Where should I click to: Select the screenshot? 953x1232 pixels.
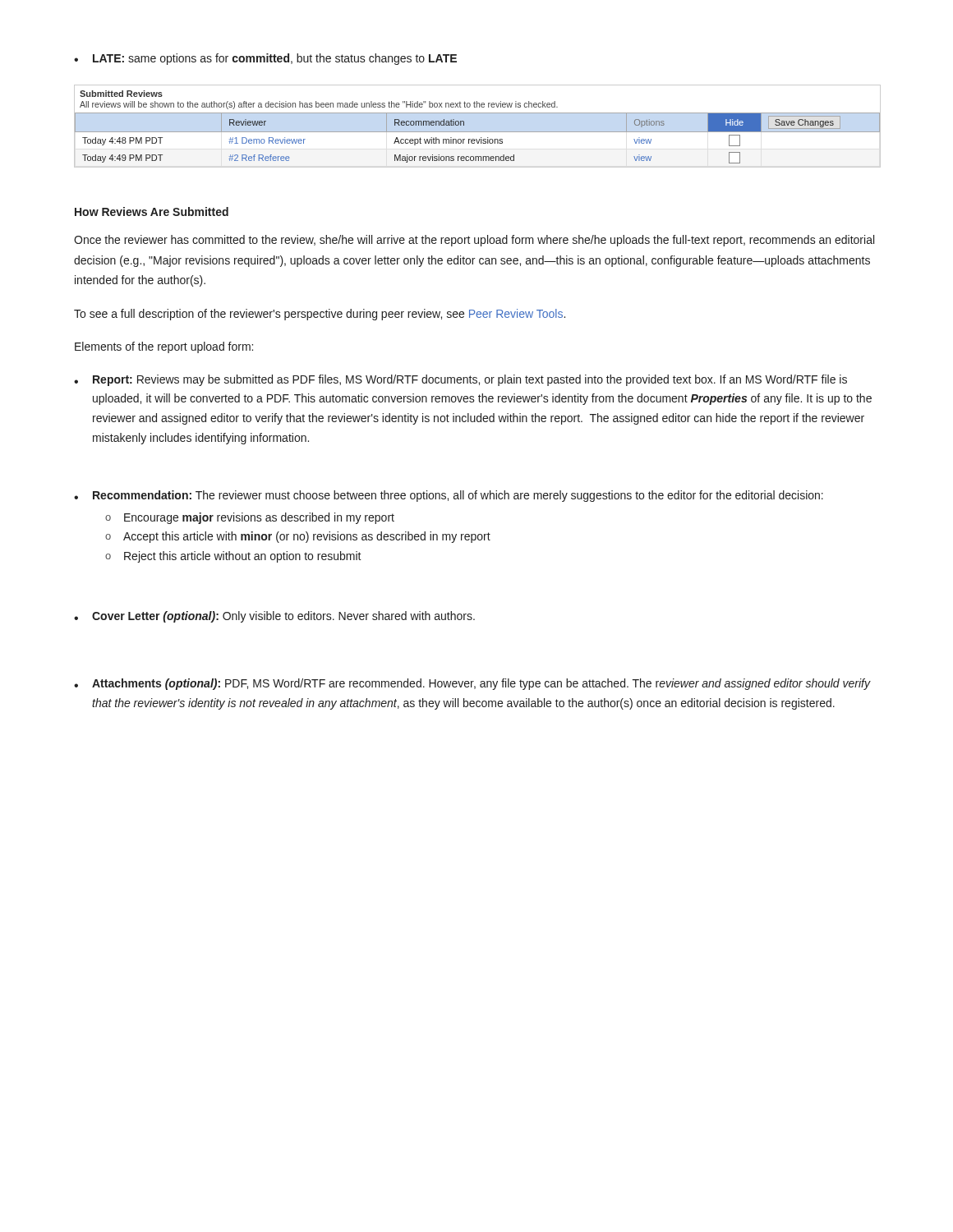476,134
